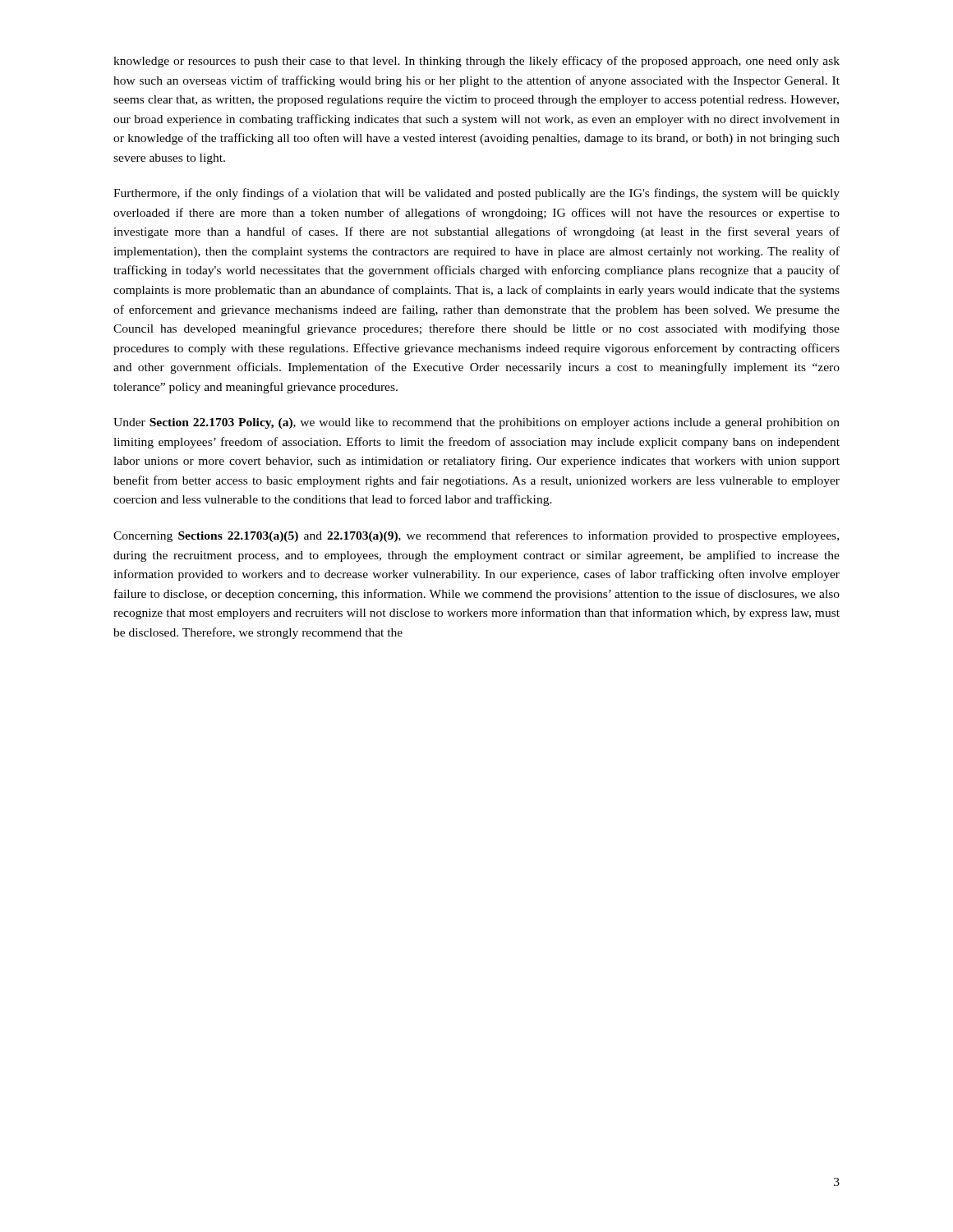
Task: Click the passage that begins "Furthermore, if the only findings"
Action: click(x=476, y=290)
